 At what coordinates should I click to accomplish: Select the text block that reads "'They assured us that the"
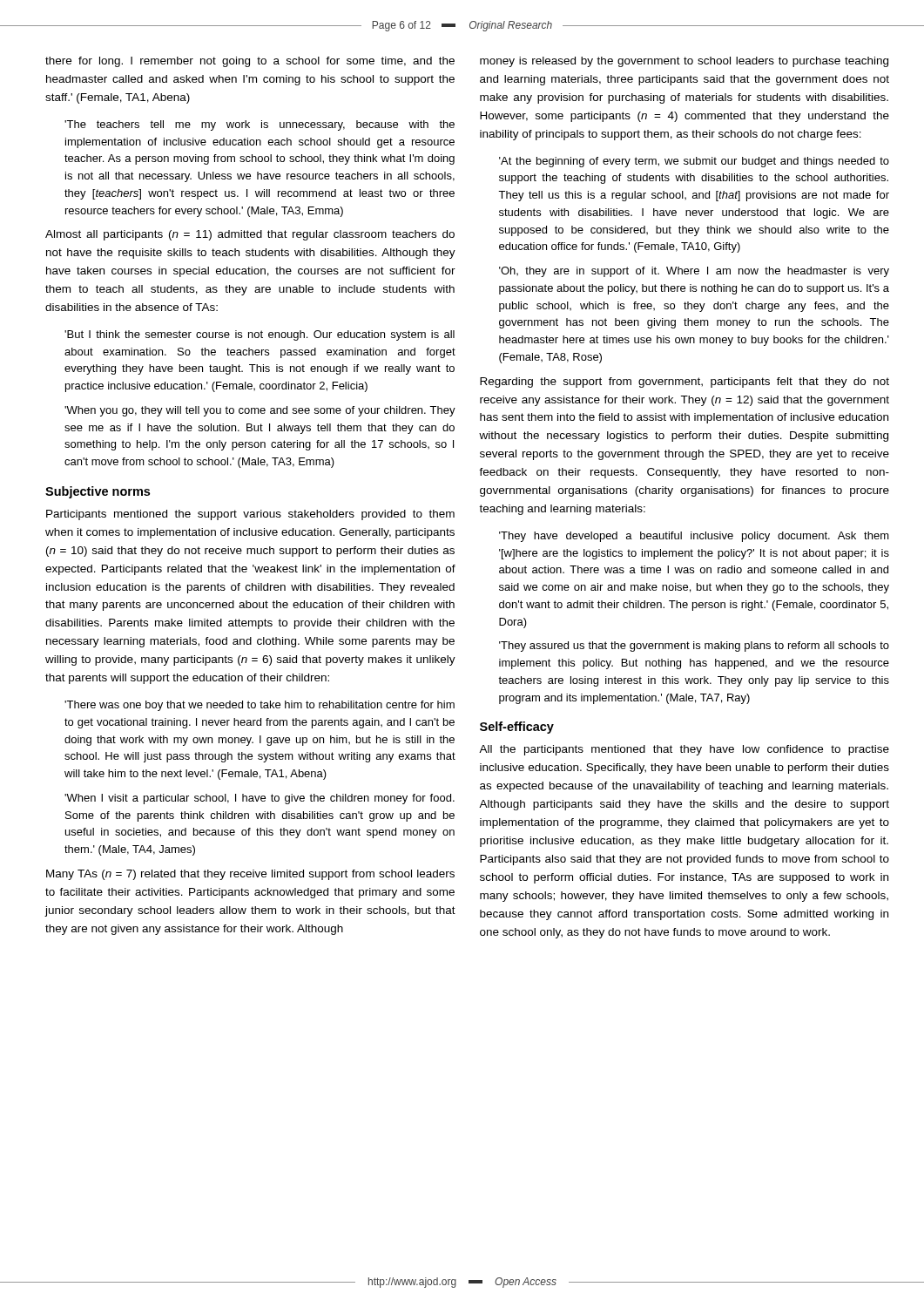[694, 671]
